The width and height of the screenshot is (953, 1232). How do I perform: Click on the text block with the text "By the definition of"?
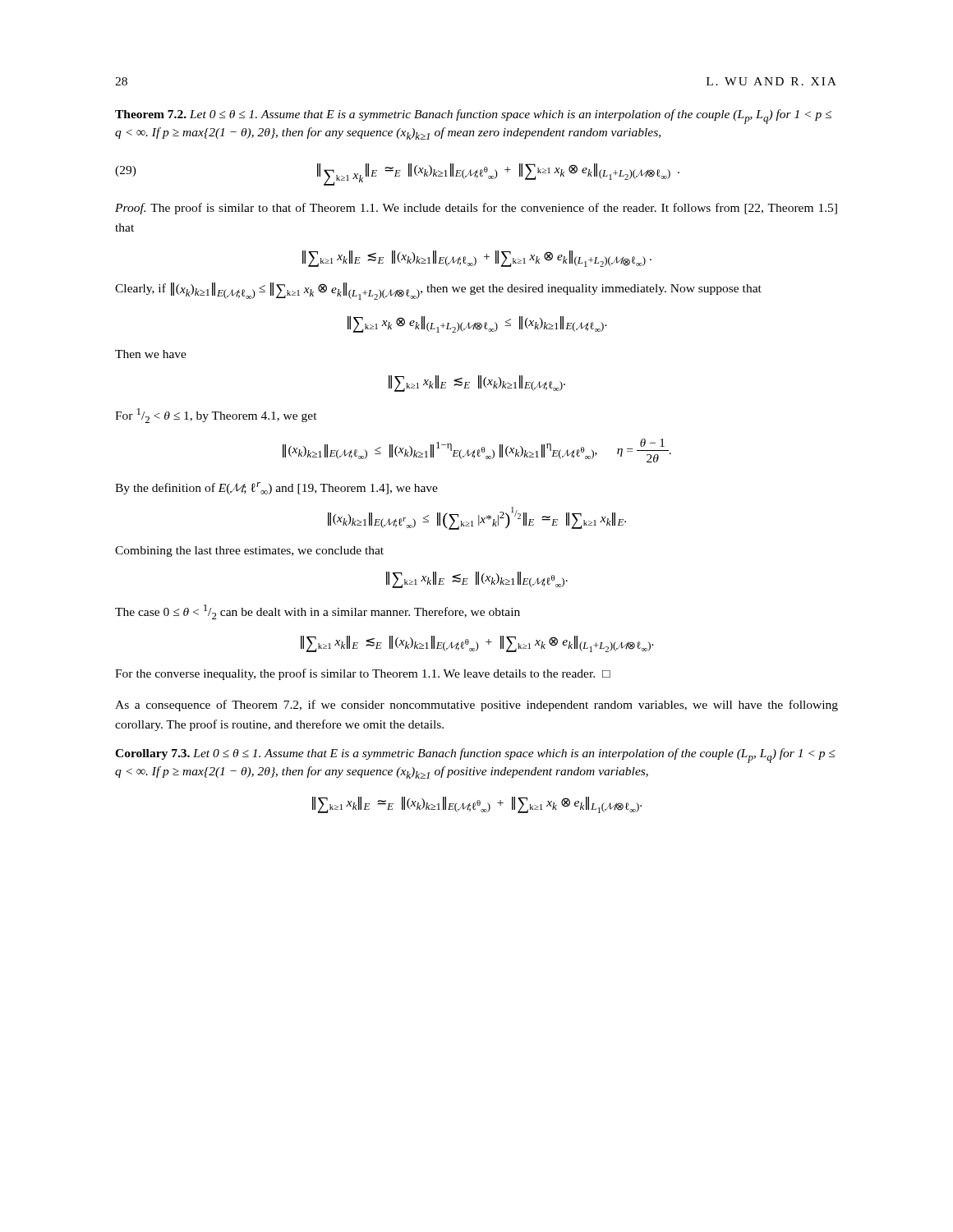(276, 487)
